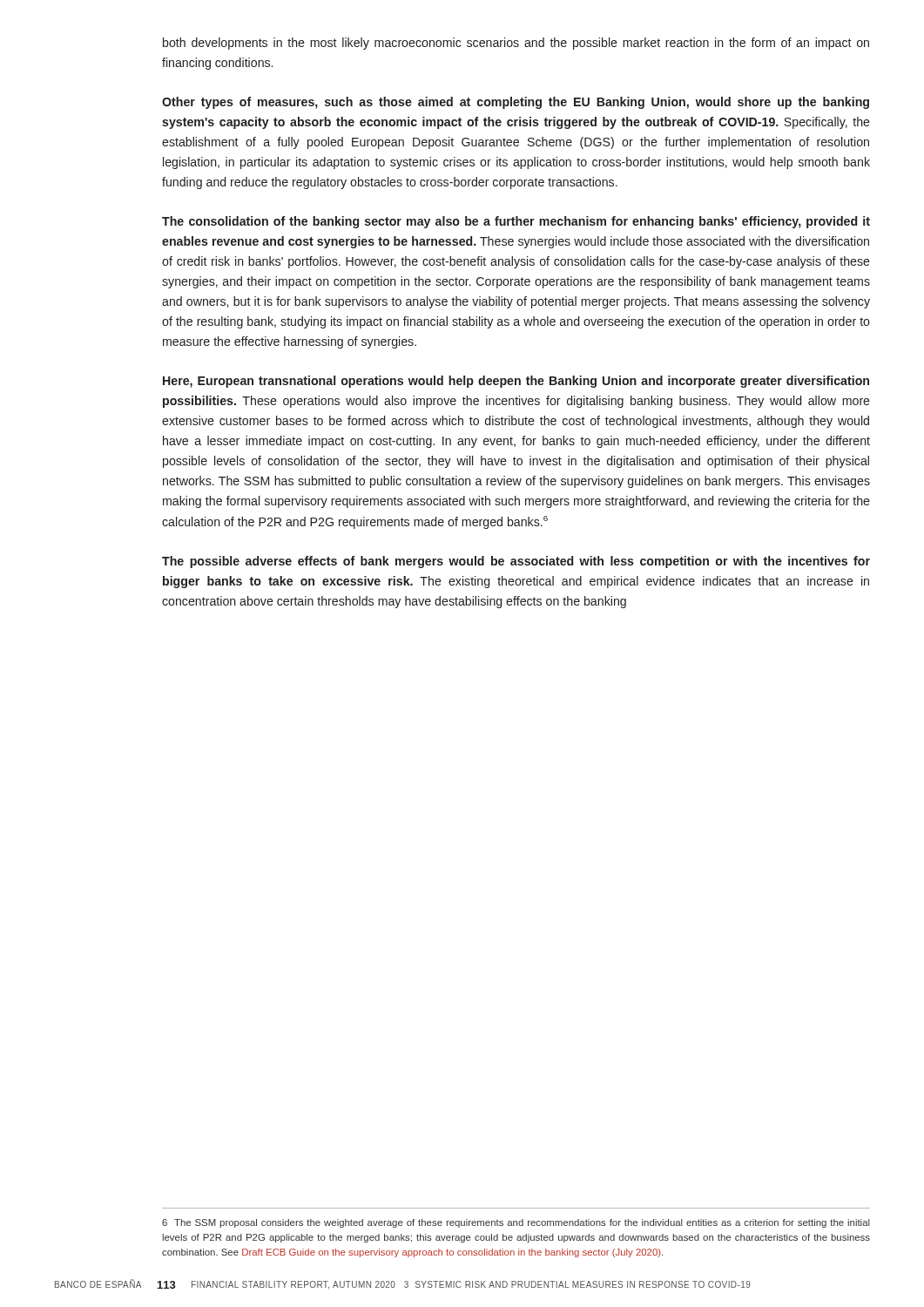Locate the text block containing "both developments in"
Viewport: 924px width, 1307px height.
point(516,53)
